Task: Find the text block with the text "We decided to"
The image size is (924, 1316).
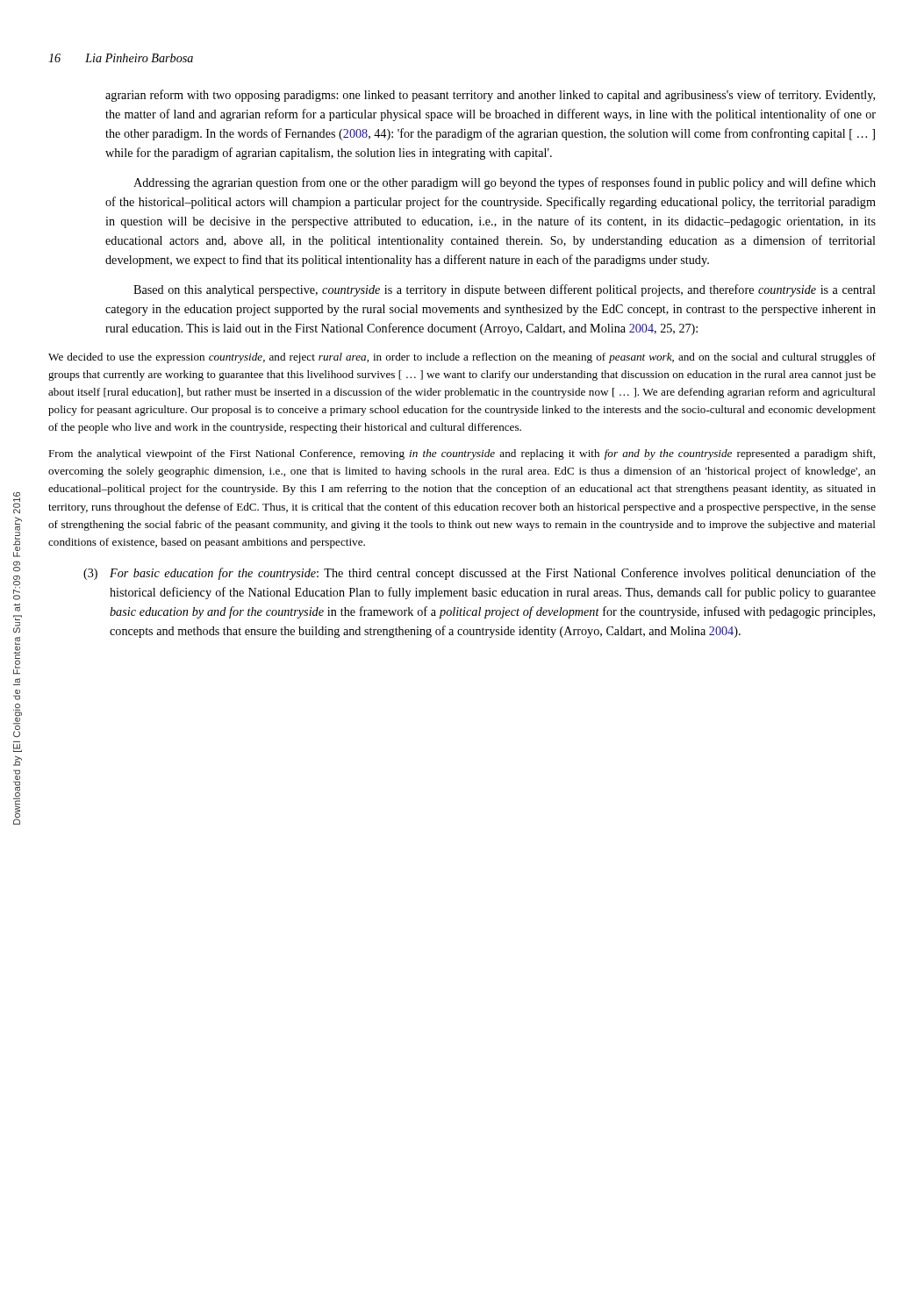Action: tap(462, 450)
